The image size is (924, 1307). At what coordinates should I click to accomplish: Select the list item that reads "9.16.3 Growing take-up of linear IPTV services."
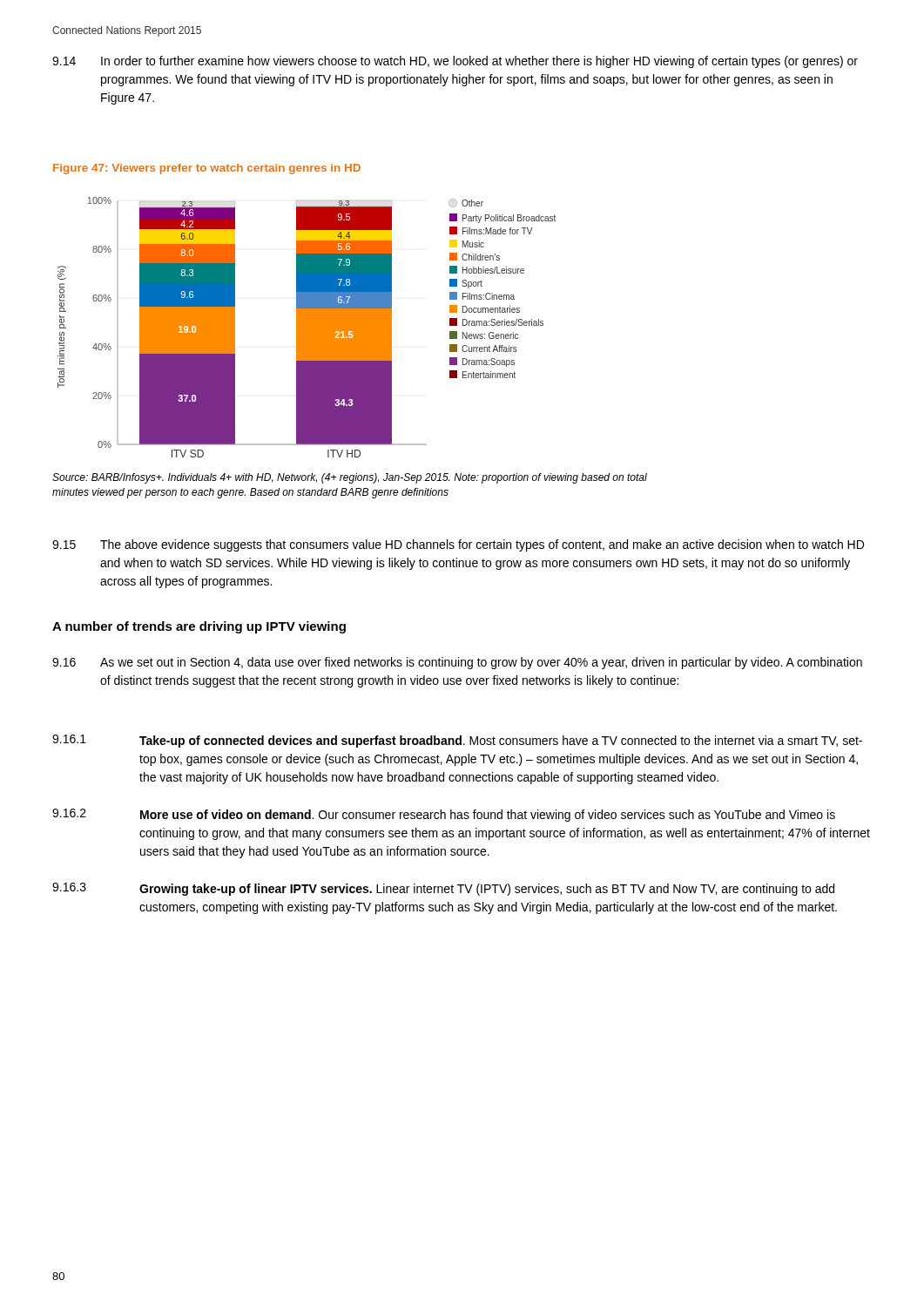coord(462,898)
